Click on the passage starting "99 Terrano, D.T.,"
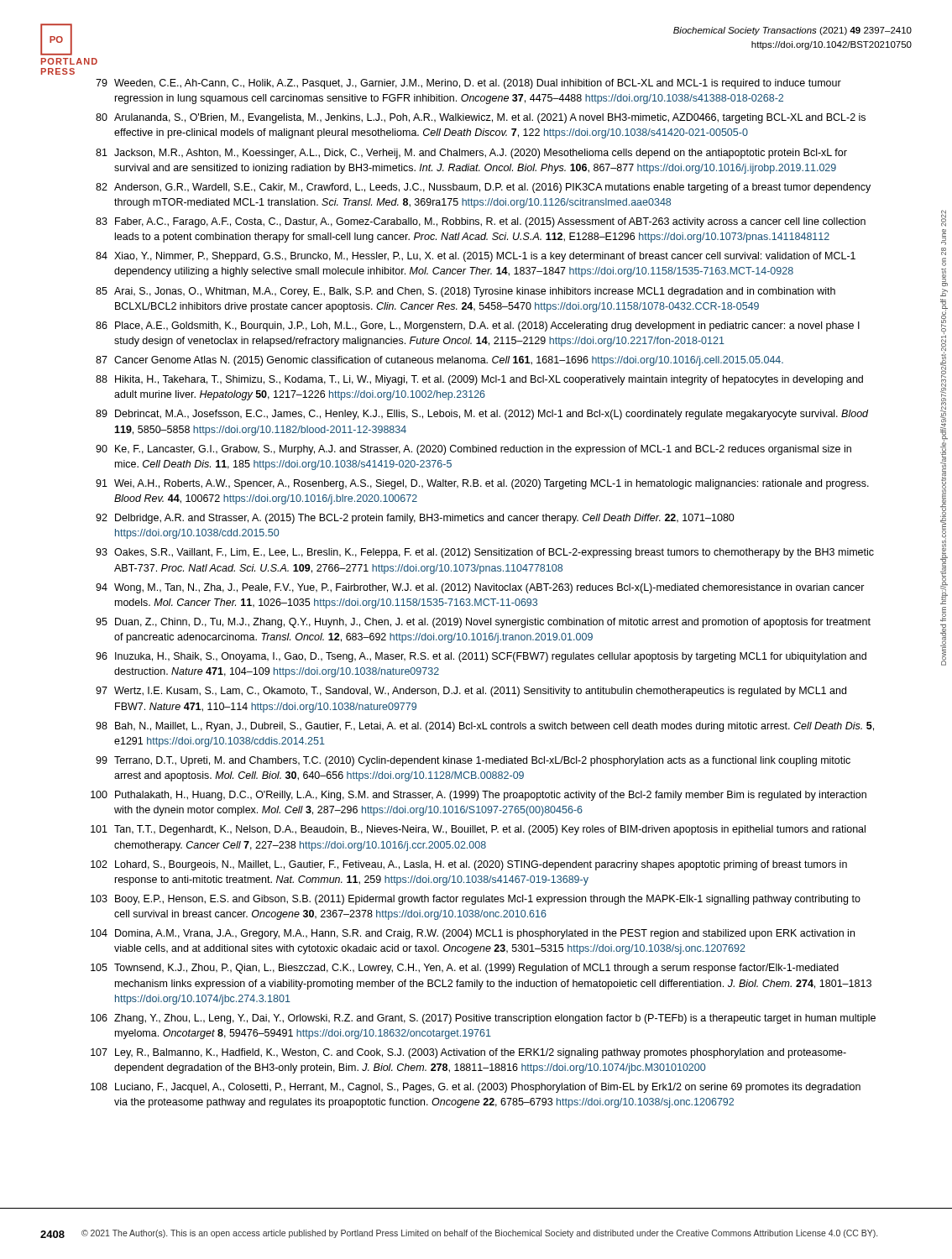The image size is (952, 1259). tap(476, 768)
